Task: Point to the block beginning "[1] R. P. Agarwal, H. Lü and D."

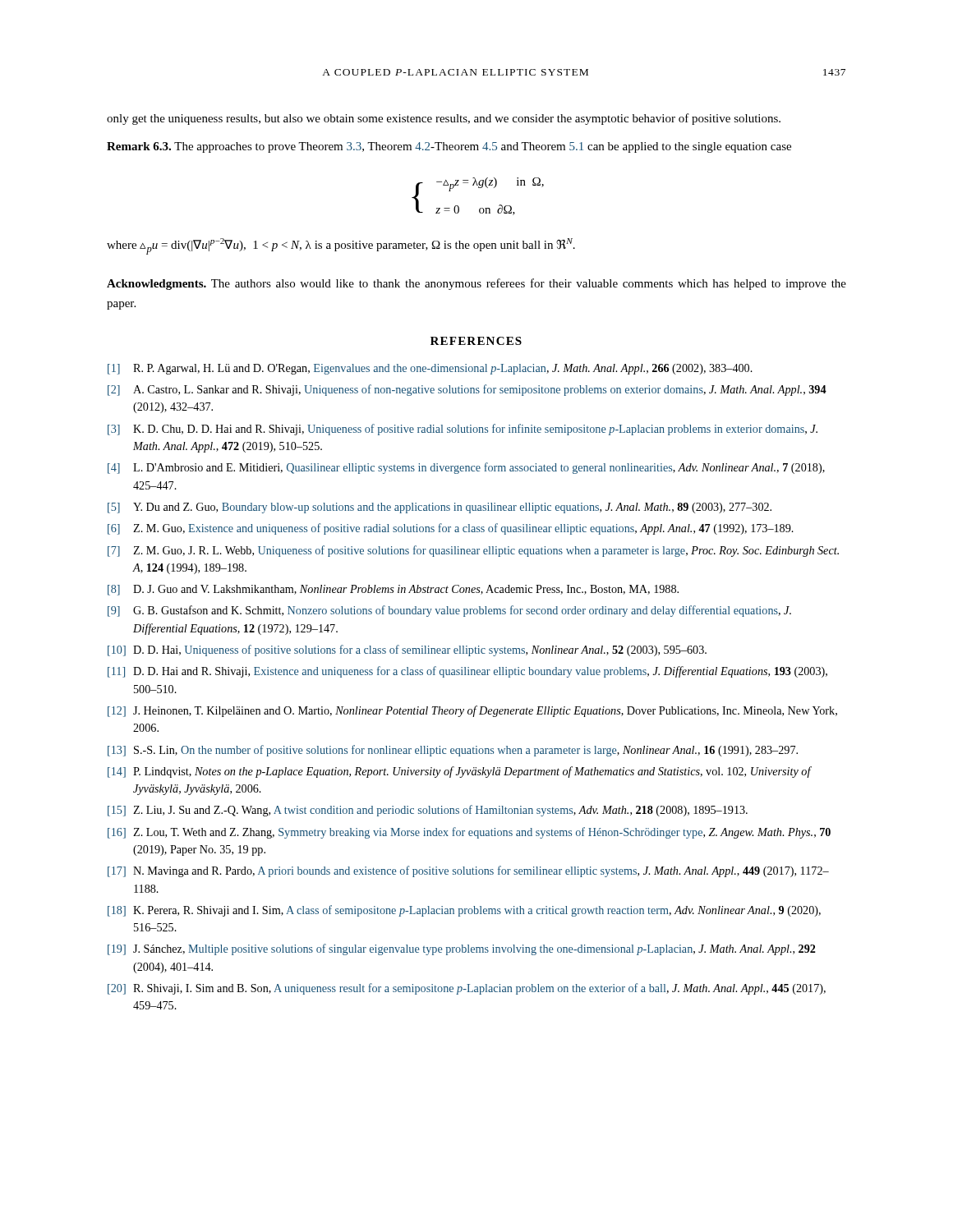Action: (x=476, y=368)
